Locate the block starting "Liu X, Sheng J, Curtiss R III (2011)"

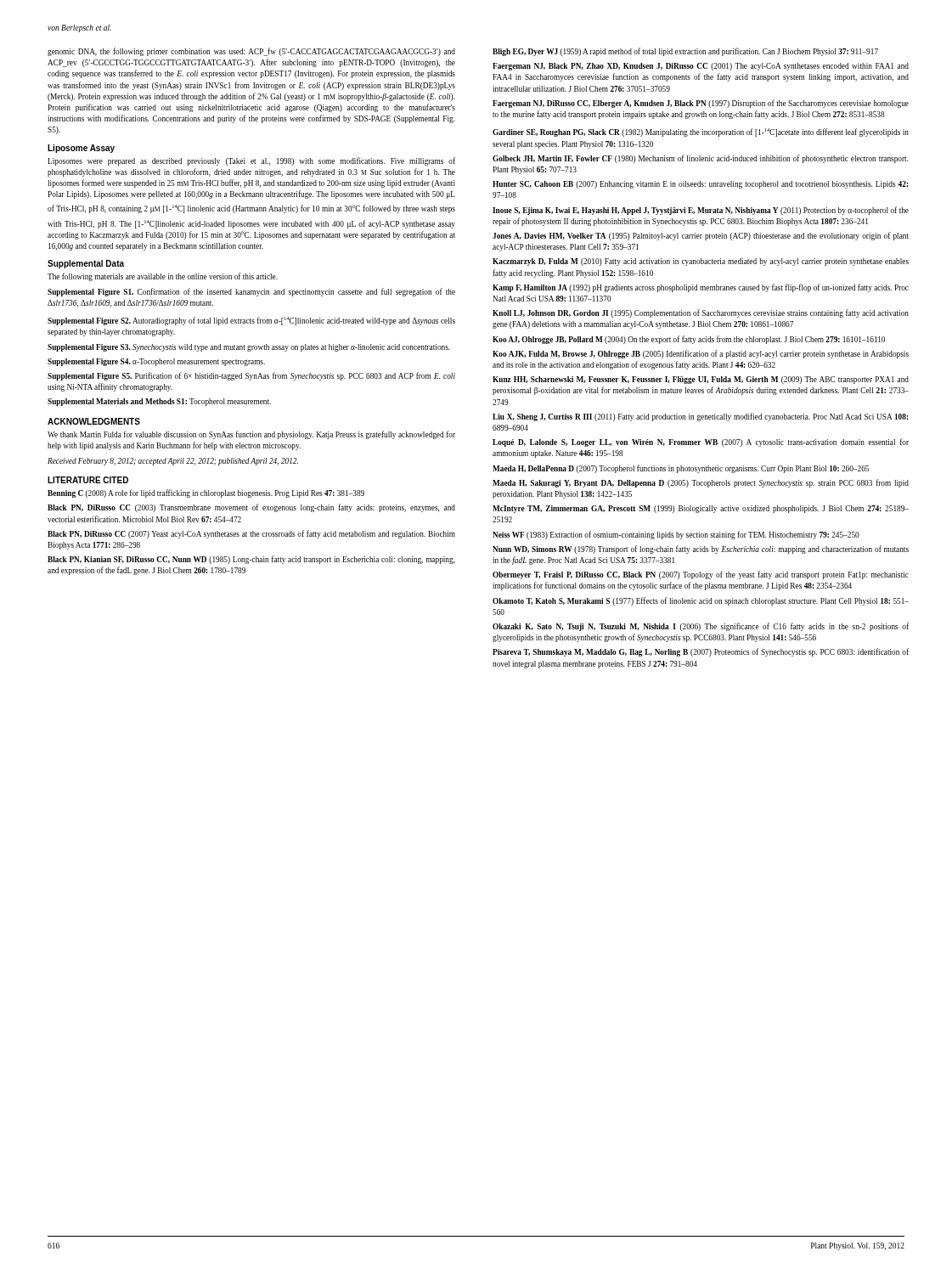point(701,422)
